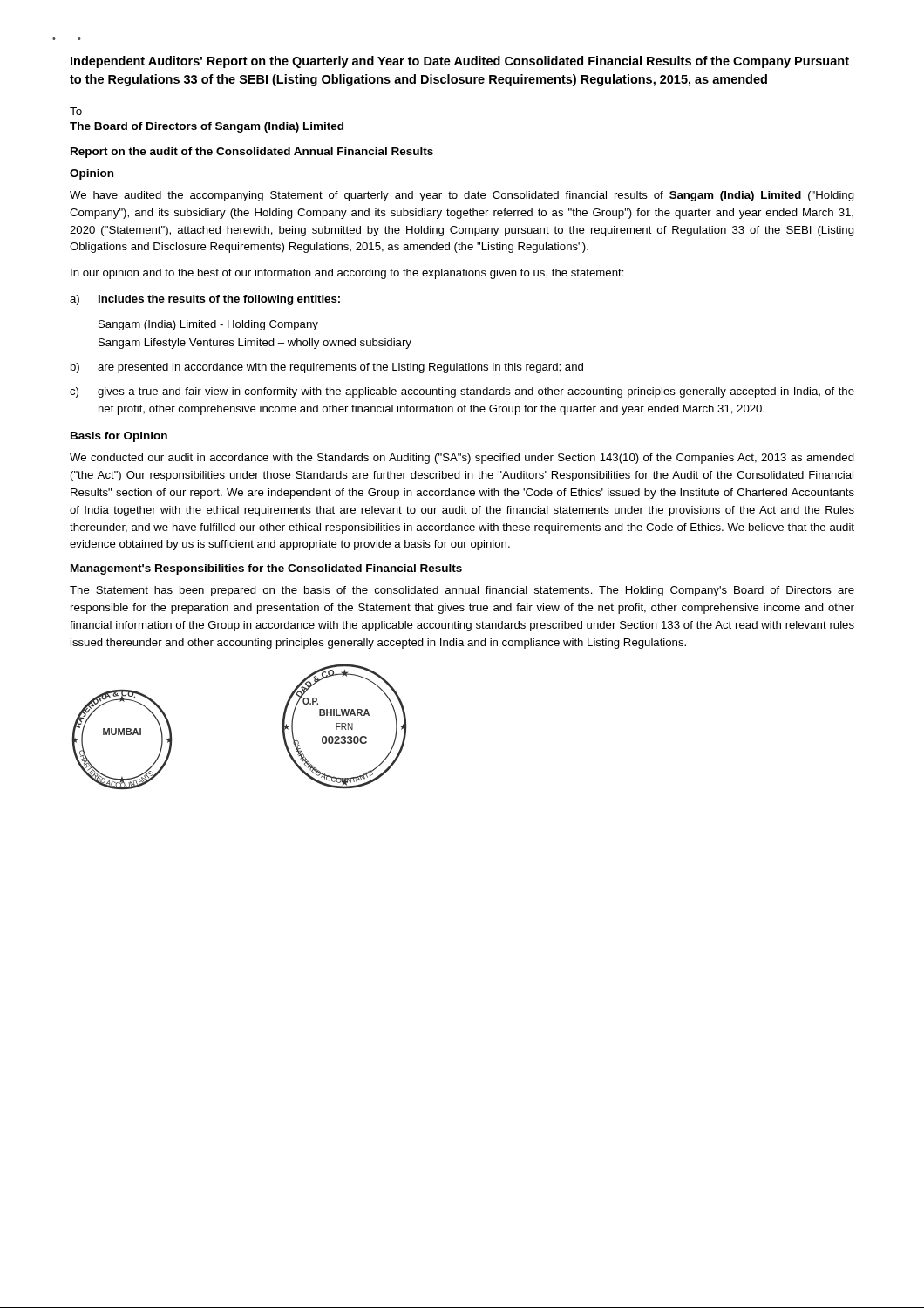Navigate to the text starting "Sangam (India) Limited"
The width and height of the screenshot is (924, 1308).
point(255,333)
